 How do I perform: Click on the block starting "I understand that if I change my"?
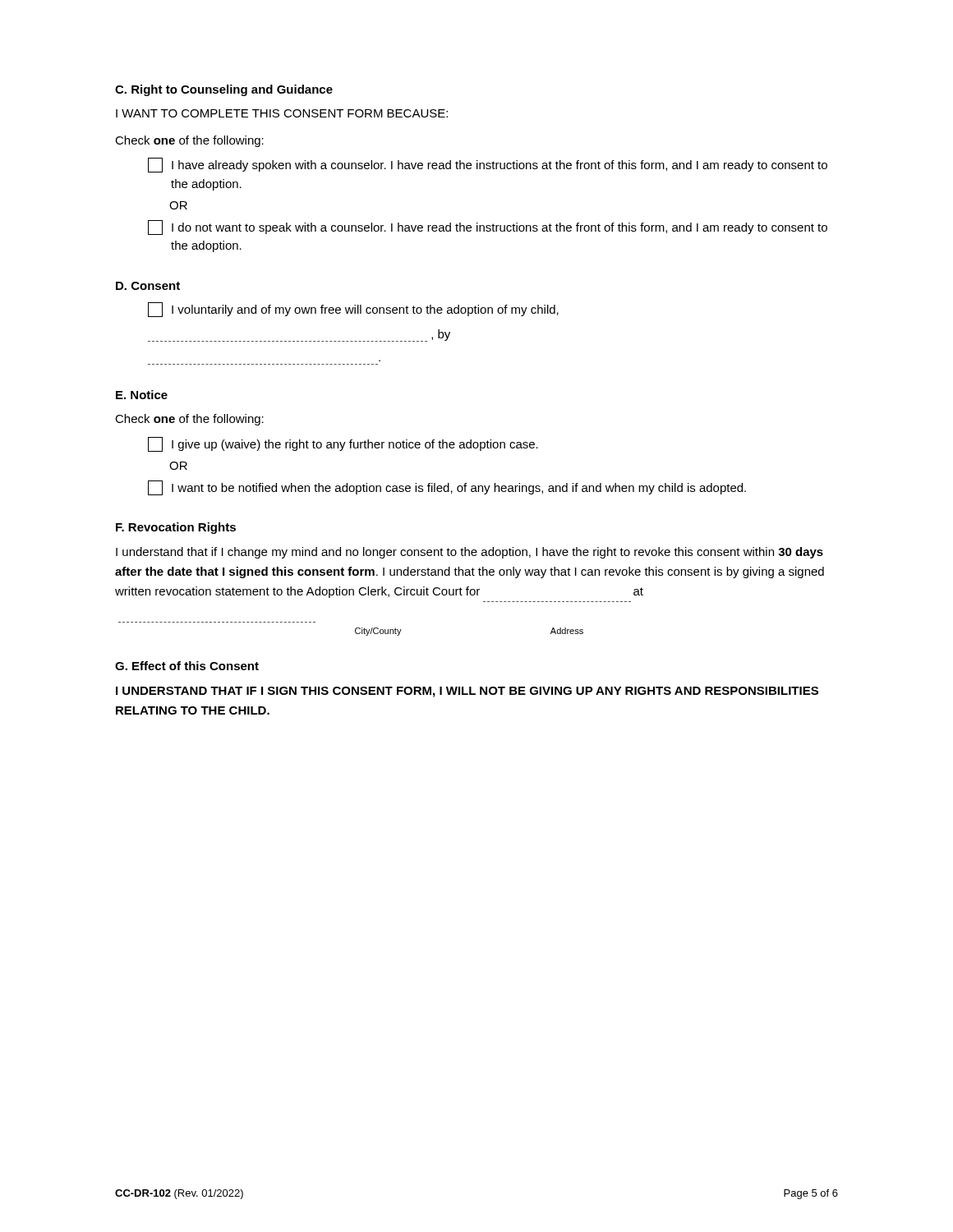(x=470, y=584)
